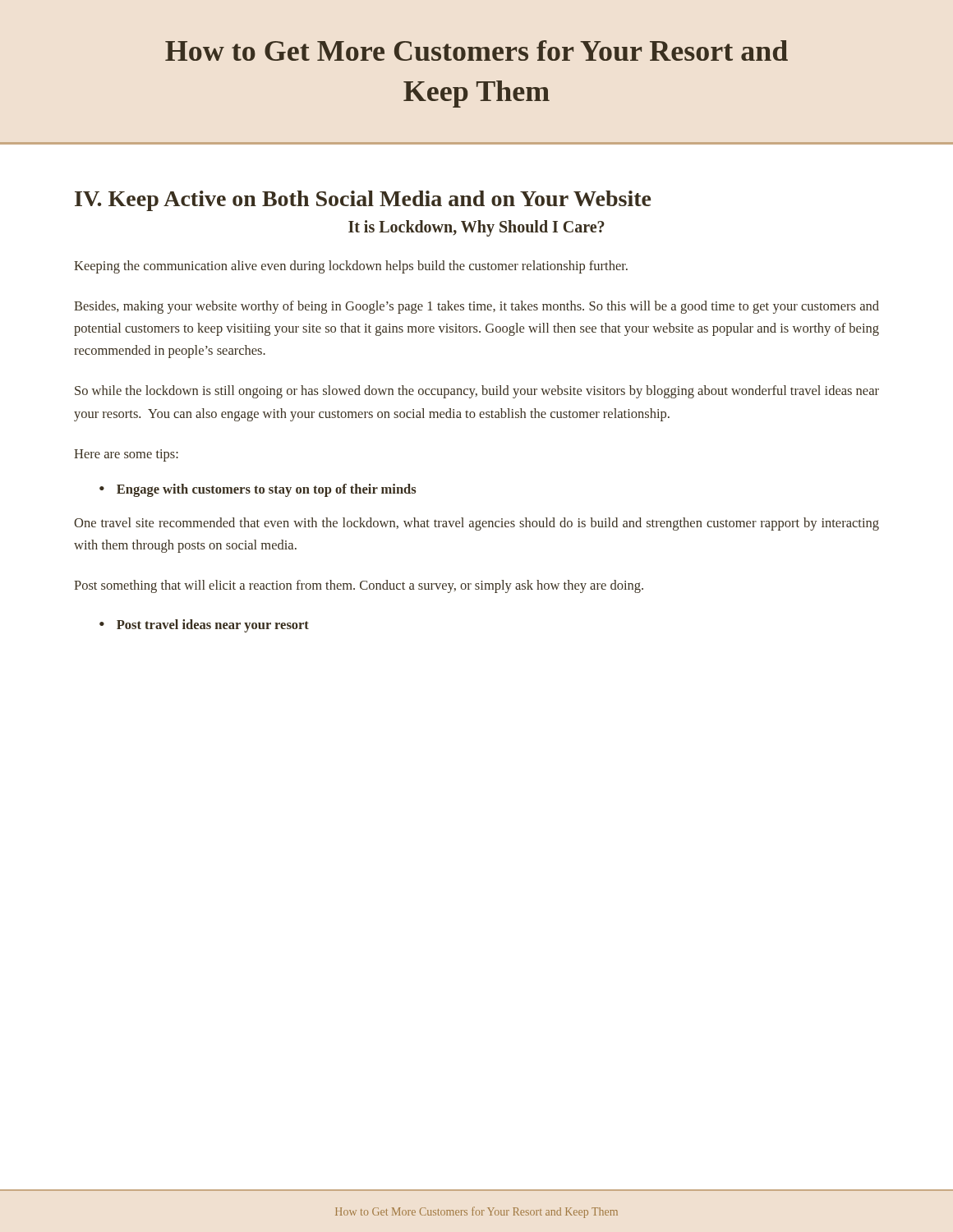953x1232 pixels.
Task: Select the block starting "Here are some tips:"
Action: [126, 454]
